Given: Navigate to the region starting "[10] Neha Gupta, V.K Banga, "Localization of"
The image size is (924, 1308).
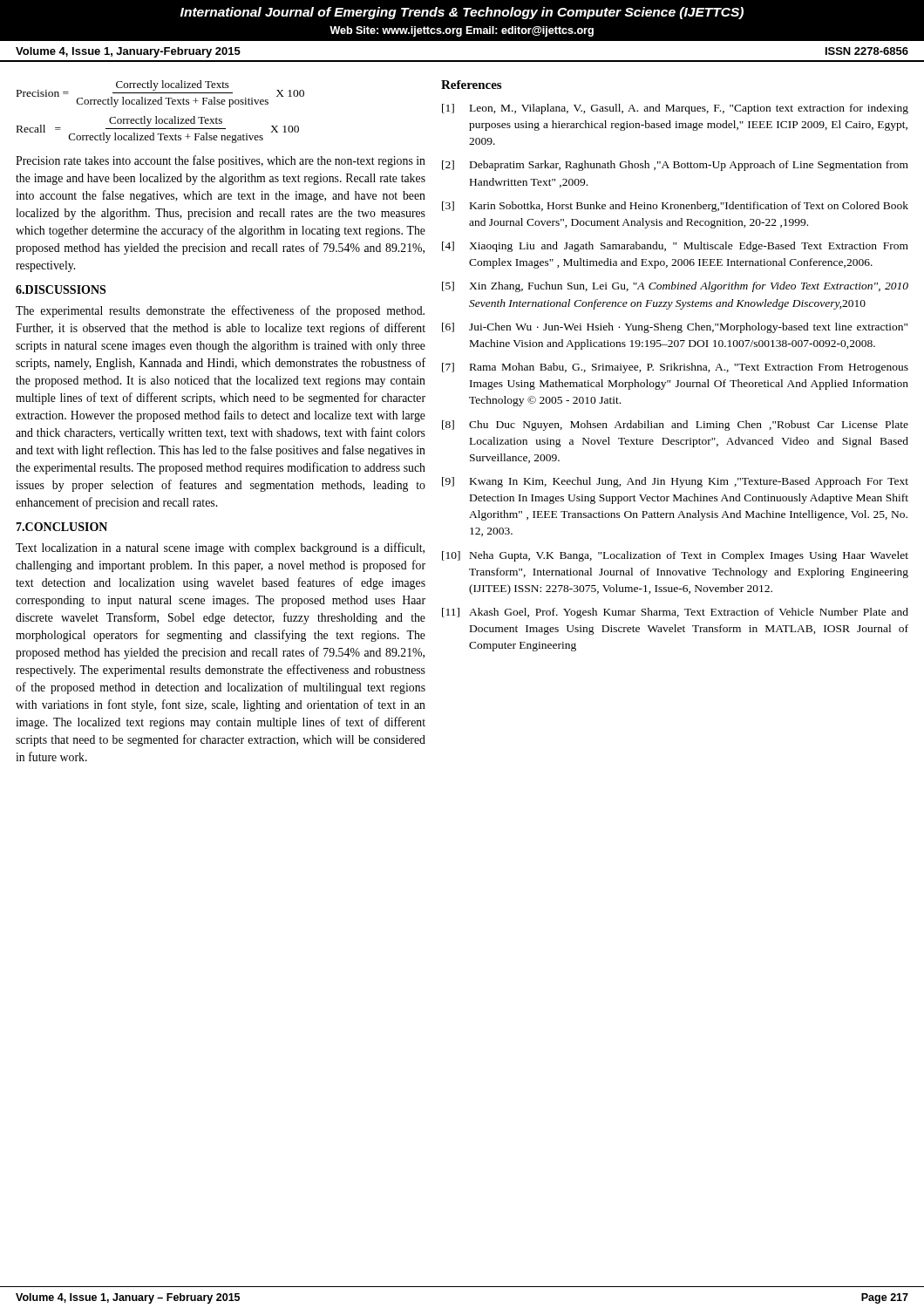Looking at the screenshot, I should coord(675,571).
